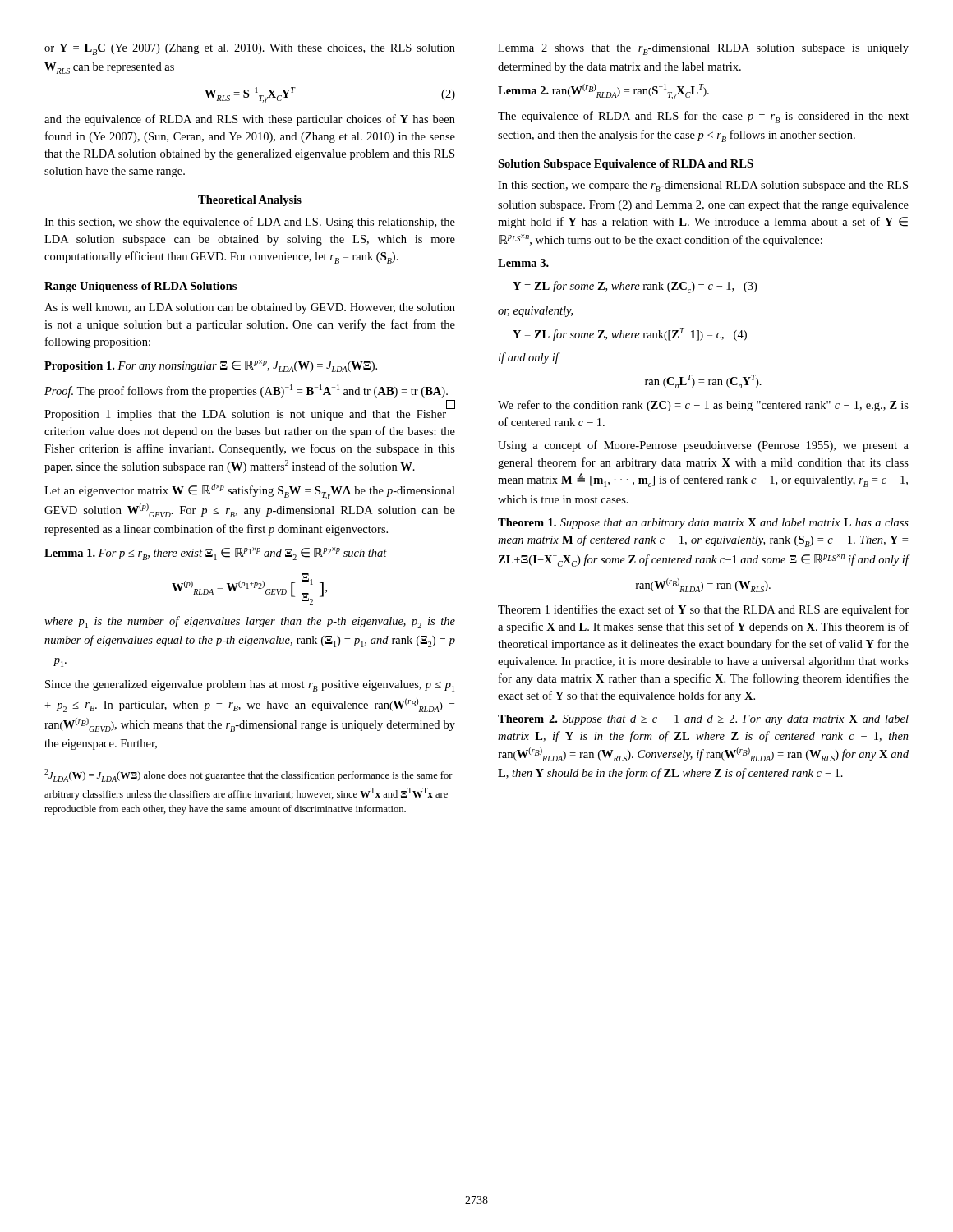This screenshot has width=953, height=1232.
Task: Point to the block starting "As is well known, an LDA solution can"
Action: pos(250,324)
